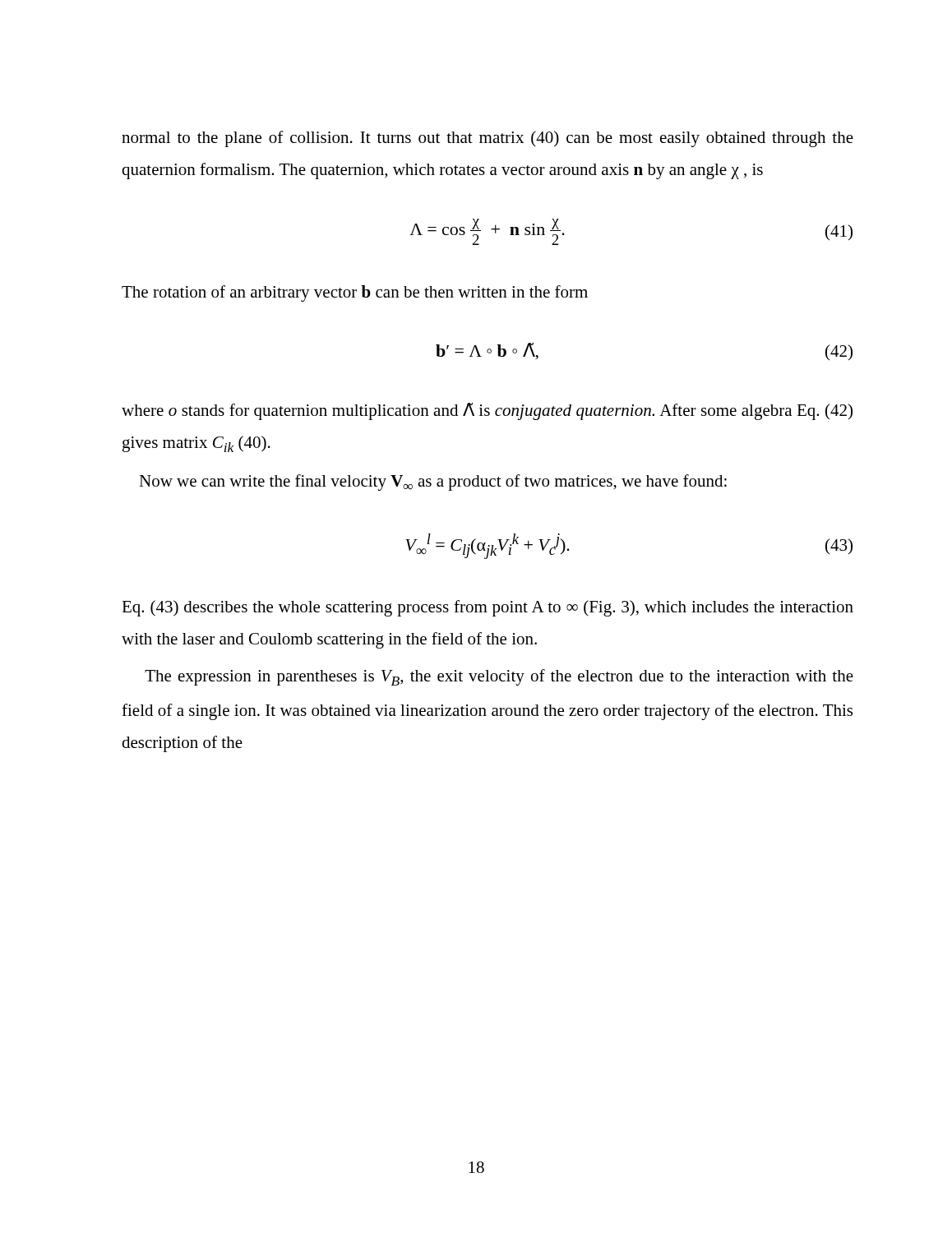The height and width of the screenshot is (1233, 952).
Task: Locate the text block starting "normal to the plane of collision. It turns"
Action: (488, 153)
